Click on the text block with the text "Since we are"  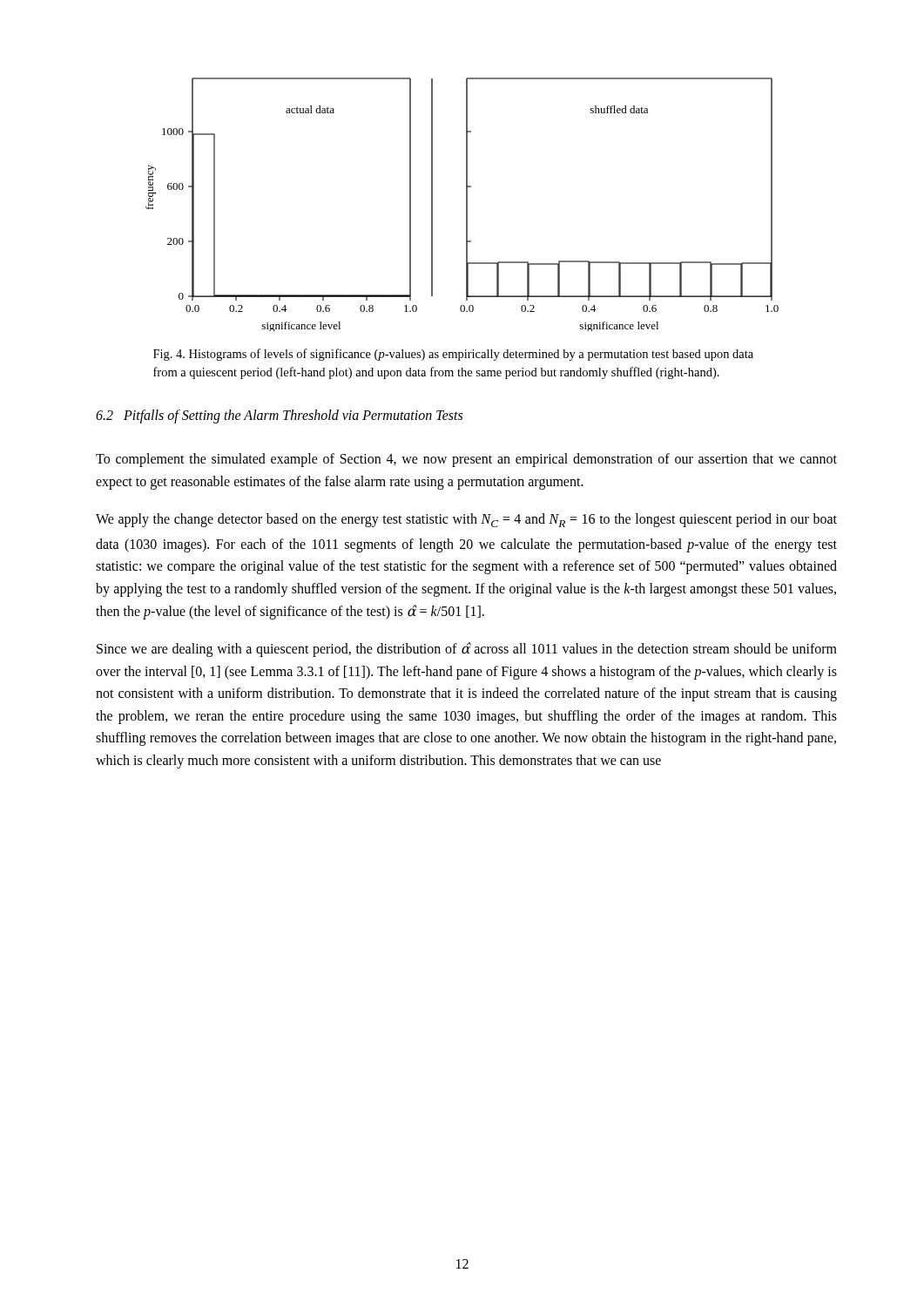tap(466, 705)
